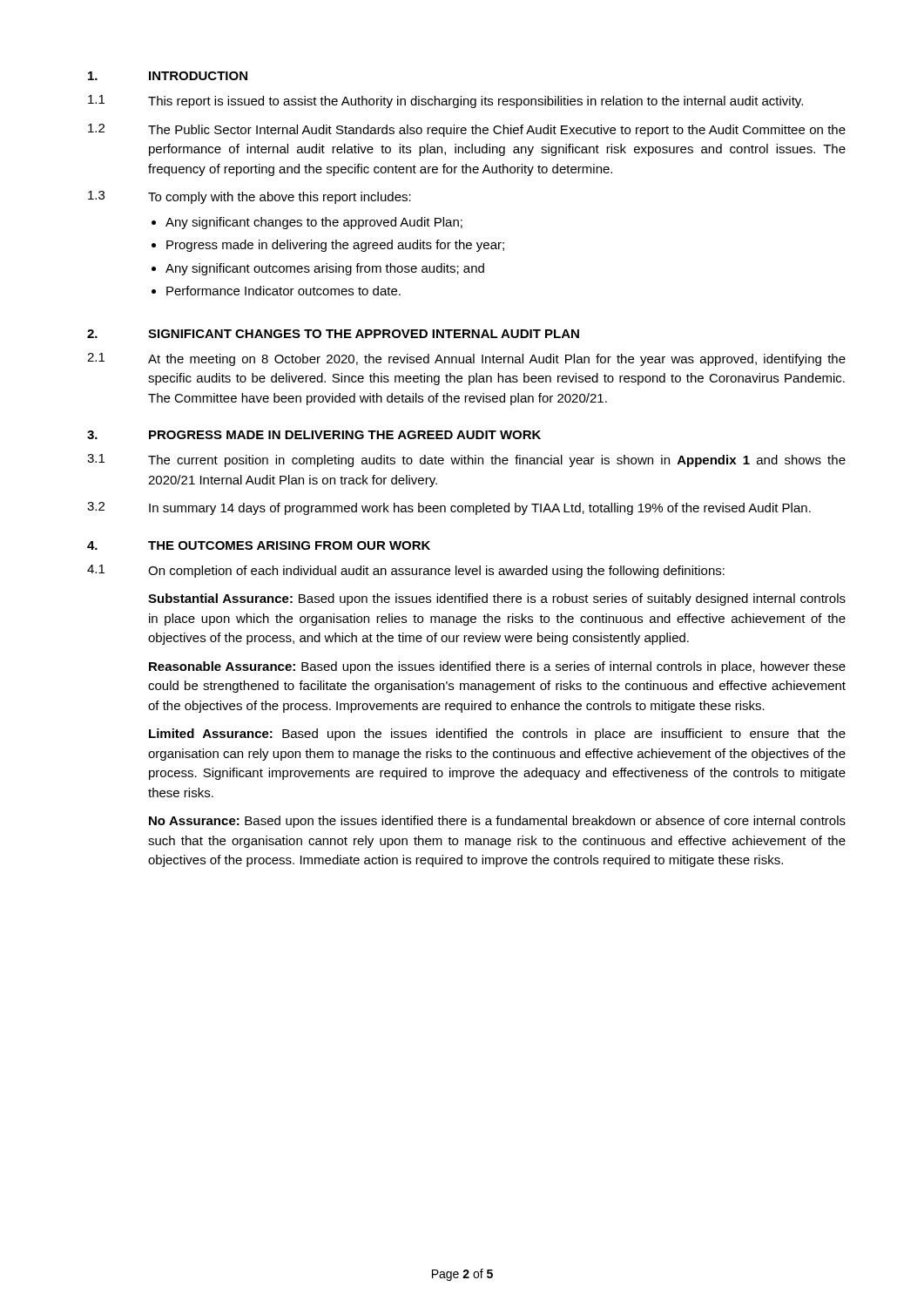
Task: Point to the block beginning "2 The Public Sector Internal"
Action: [466, 149]
